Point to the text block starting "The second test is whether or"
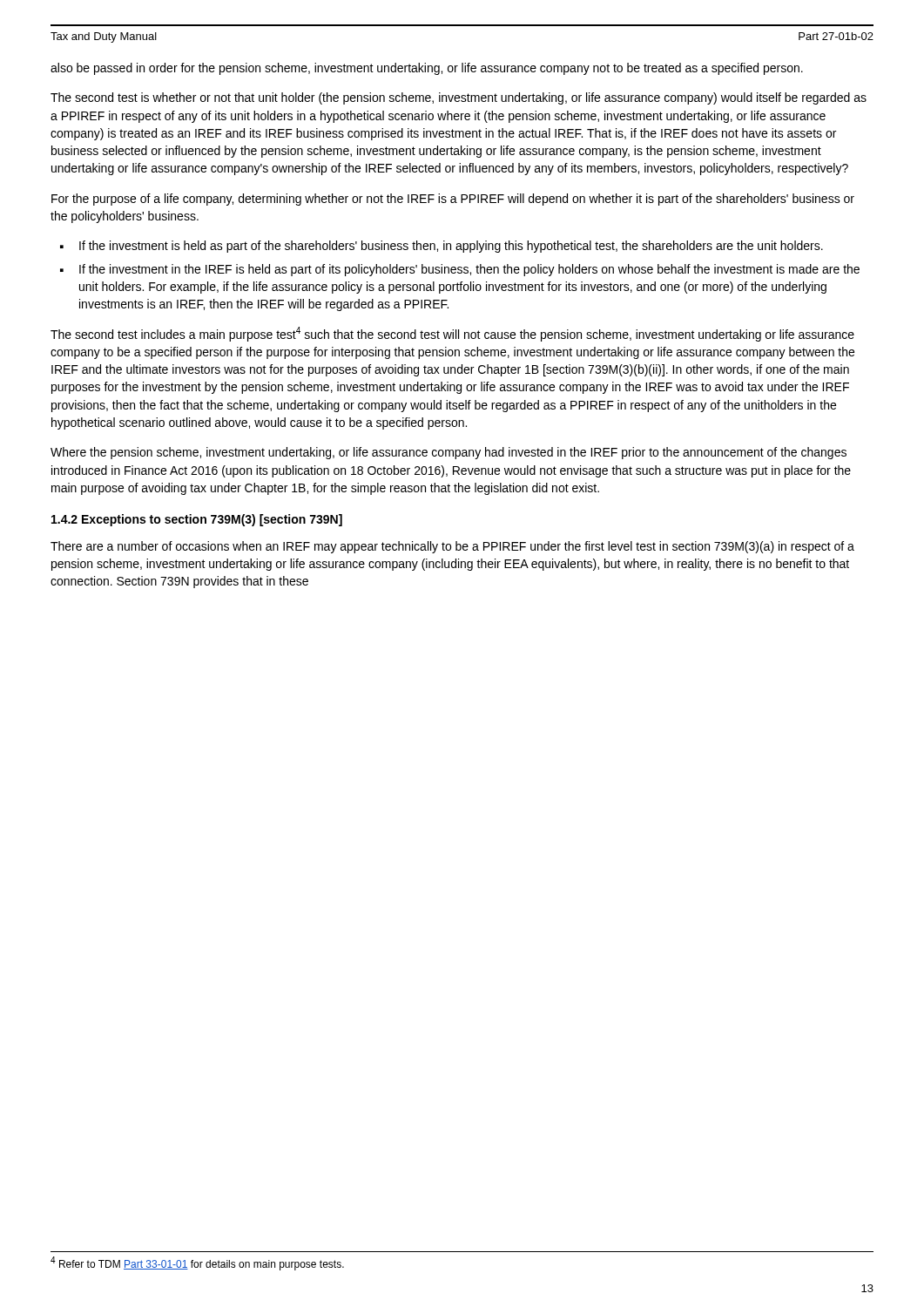This screenshot has height=1307, width=924. coord(459,133)
